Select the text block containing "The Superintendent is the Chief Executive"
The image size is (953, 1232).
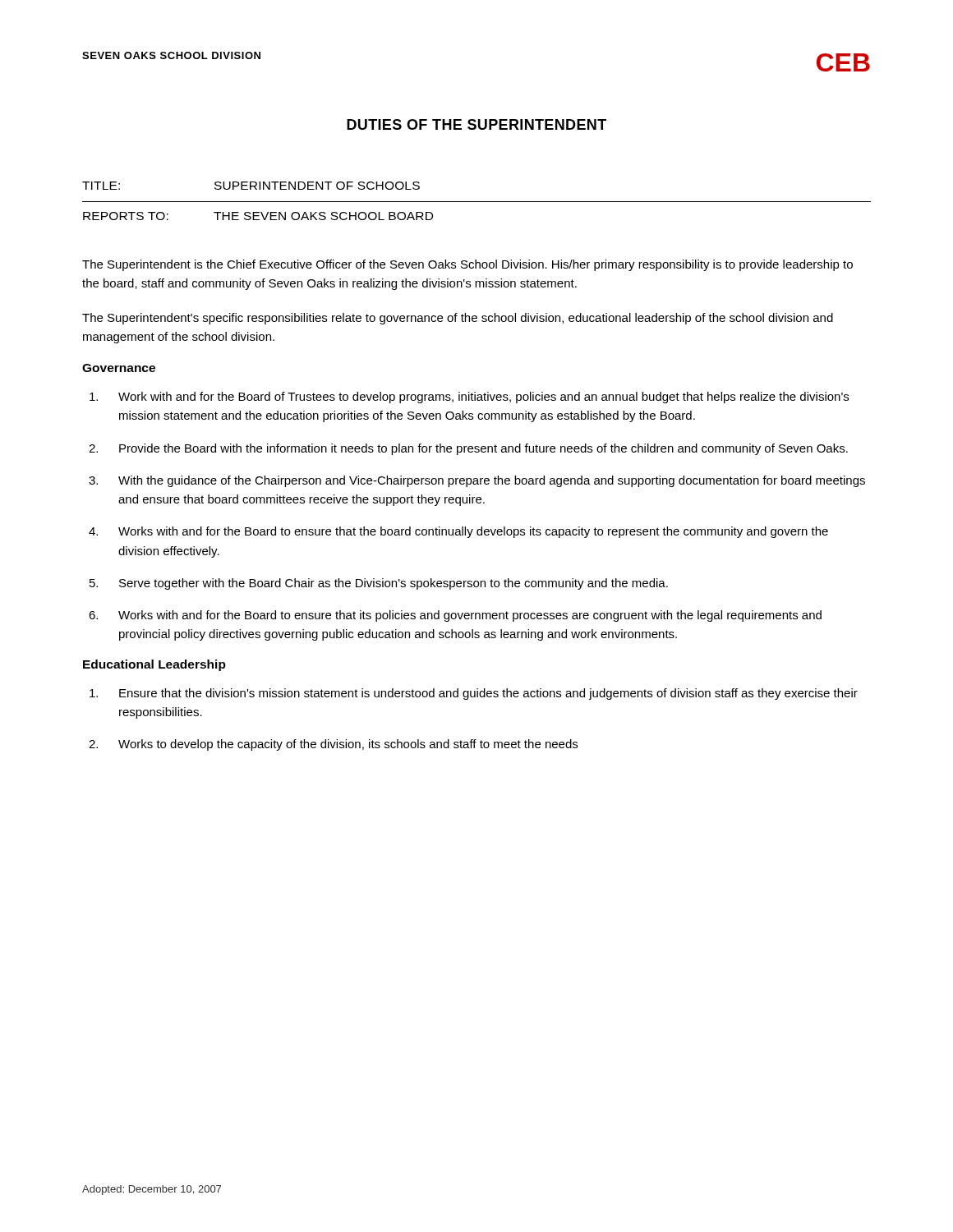pyautogui.click(x=468, y=274)
